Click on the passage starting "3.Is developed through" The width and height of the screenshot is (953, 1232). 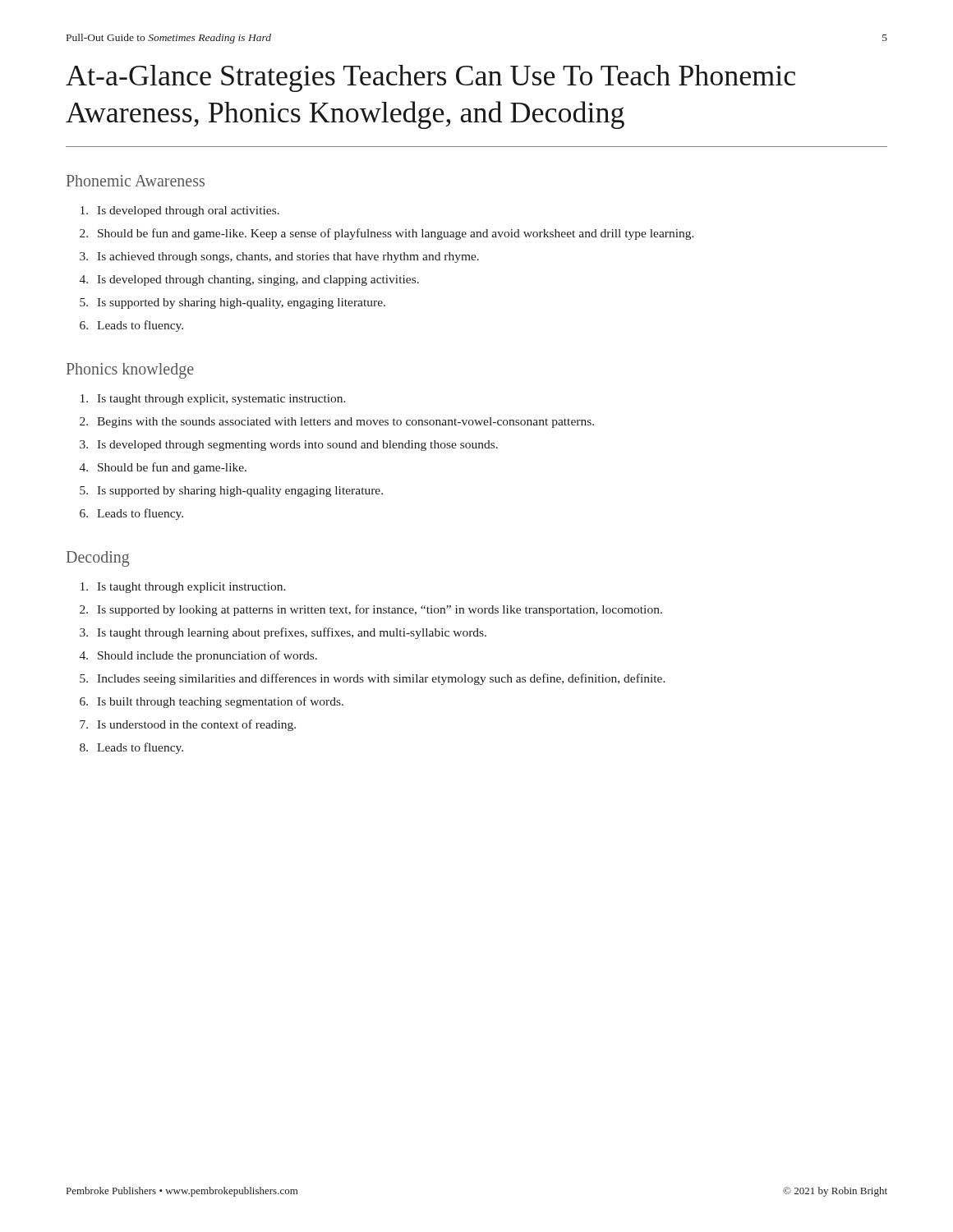[476, 445]
